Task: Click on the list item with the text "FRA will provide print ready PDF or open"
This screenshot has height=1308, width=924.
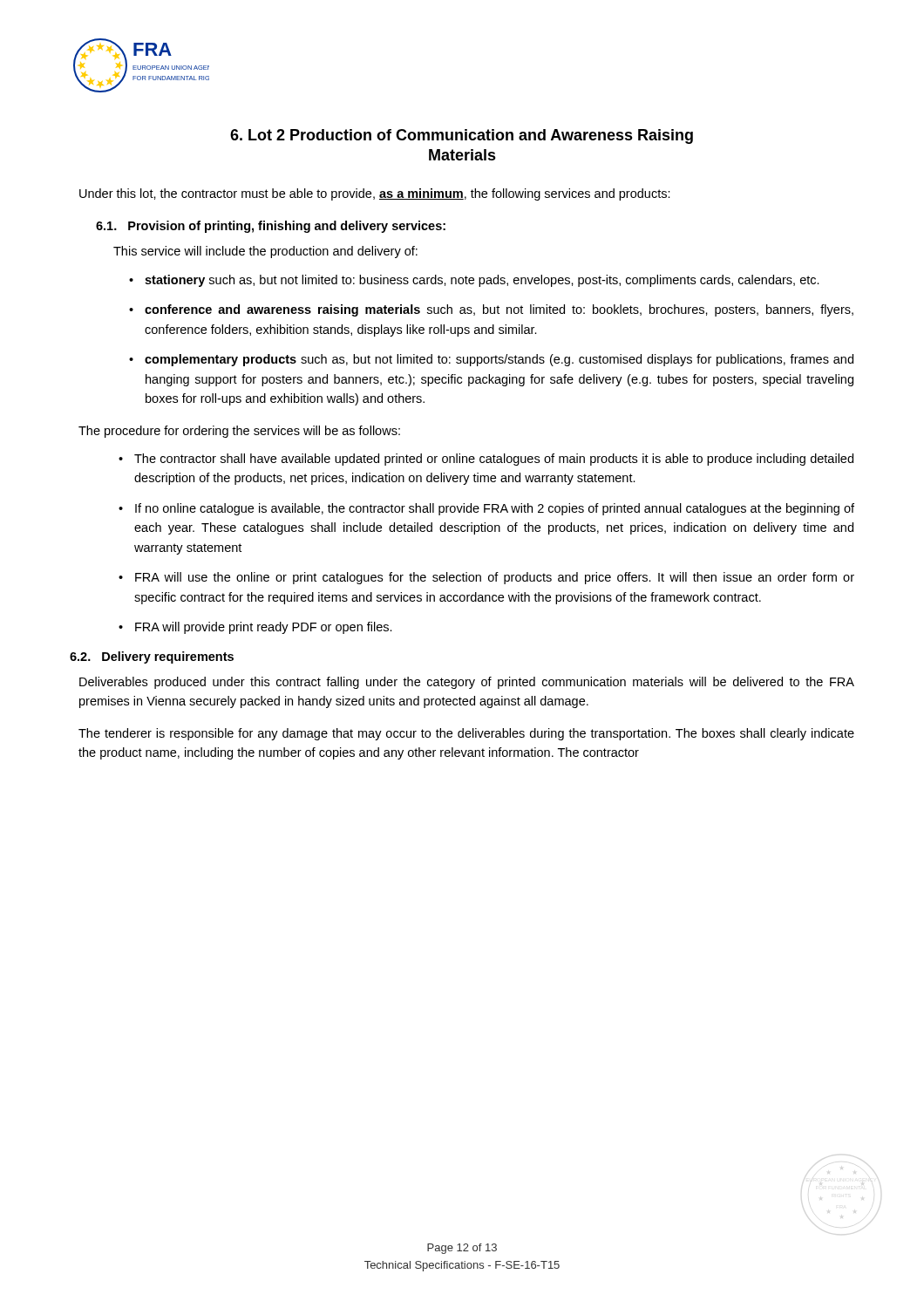Action: pyautogui.click(x=264, y=627)
